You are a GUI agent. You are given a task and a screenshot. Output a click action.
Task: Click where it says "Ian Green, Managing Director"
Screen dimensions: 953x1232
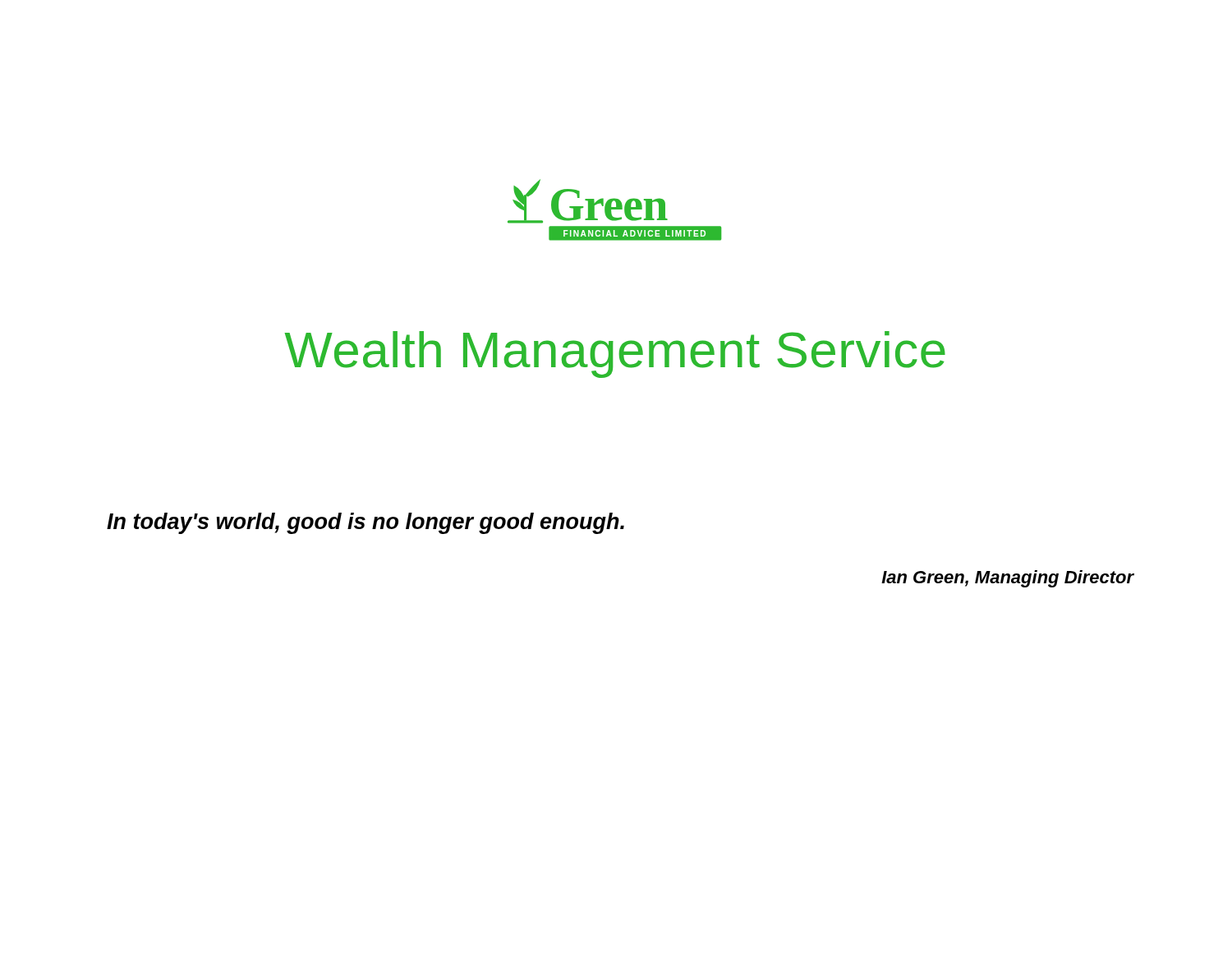click(x=1007, y=577)
